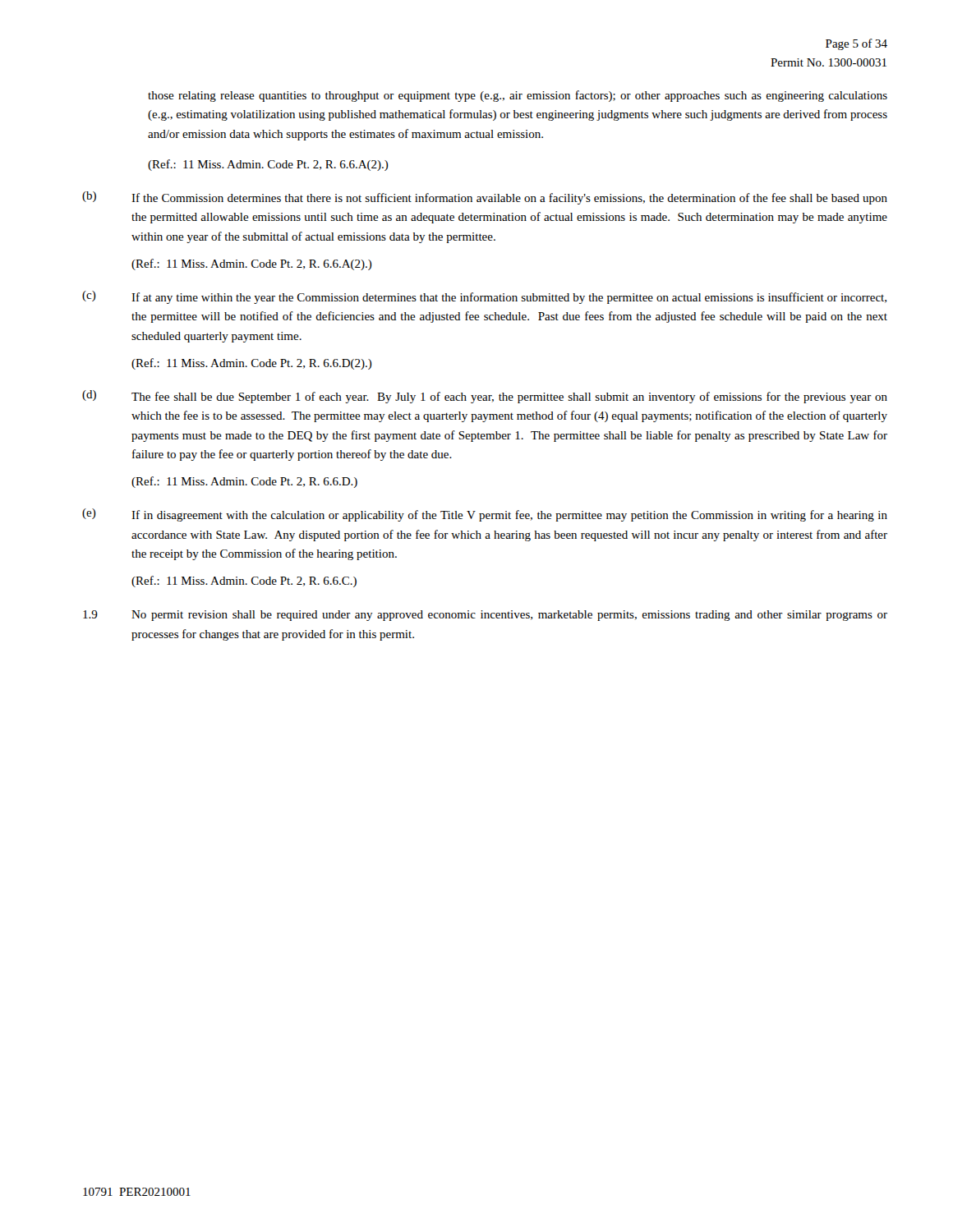Screen dimensions: 1232x953
Task: Navigate to the region starting "(e) If in disagreement"
Action: coord(485,535)
